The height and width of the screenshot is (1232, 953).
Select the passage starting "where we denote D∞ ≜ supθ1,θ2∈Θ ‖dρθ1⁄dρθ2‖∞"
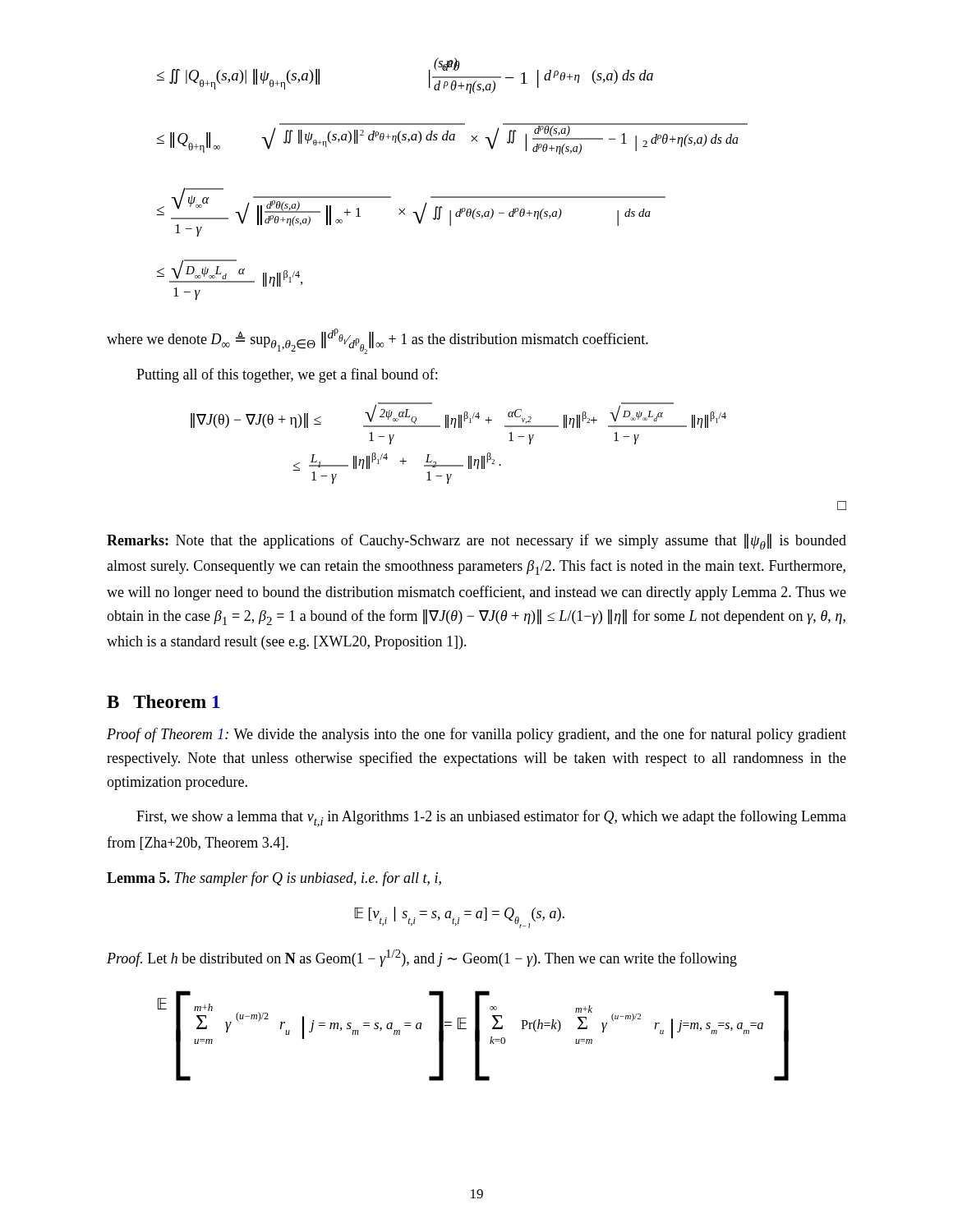tap(378, 340)
